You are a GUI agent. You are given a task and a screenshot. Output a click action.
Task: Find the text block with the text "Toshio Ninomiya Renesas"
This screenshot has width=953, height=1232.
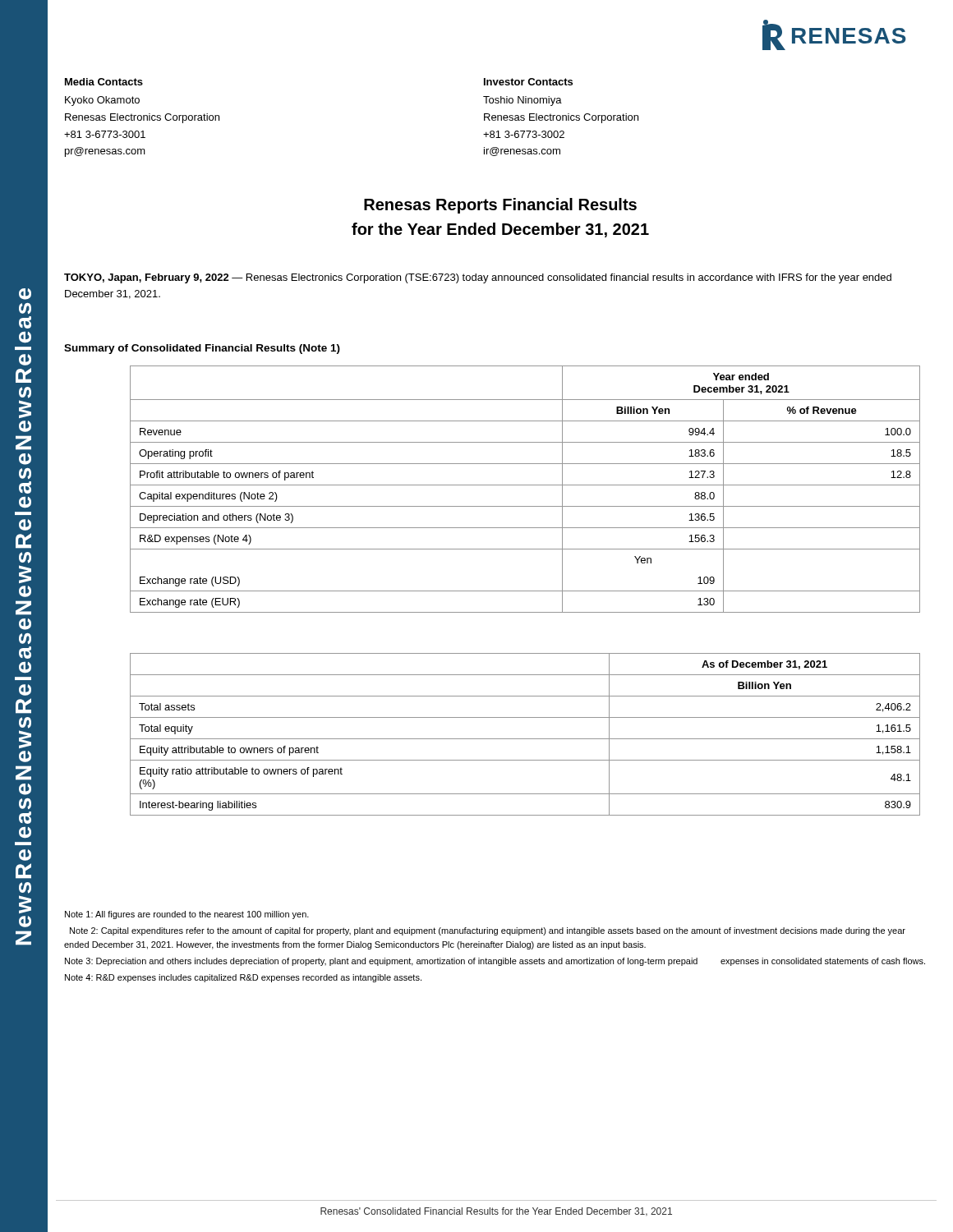[x=561, y=125]
